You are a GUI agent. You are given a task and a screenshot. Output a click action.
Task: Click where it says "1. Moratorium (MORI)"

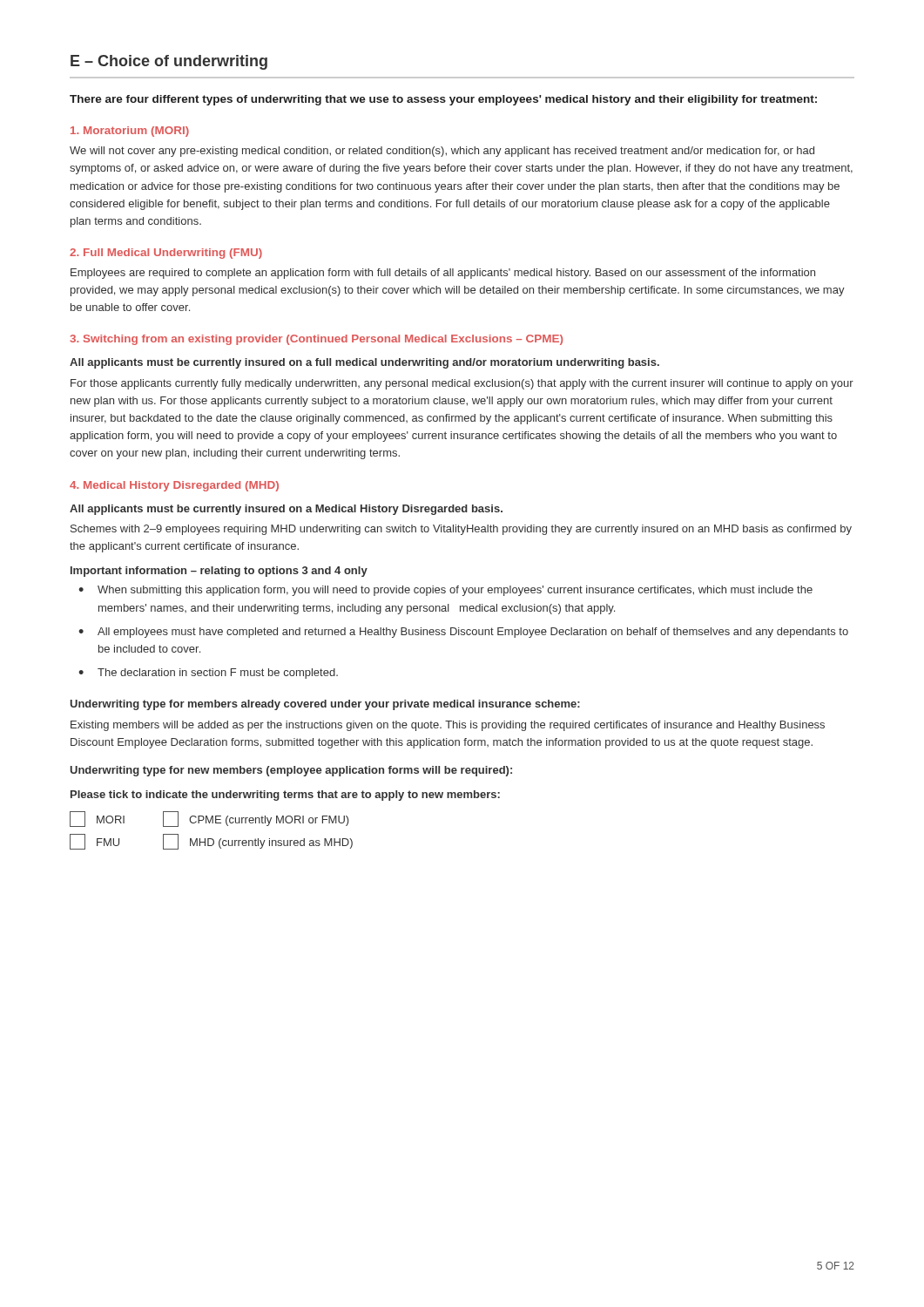tap(129, 130)
